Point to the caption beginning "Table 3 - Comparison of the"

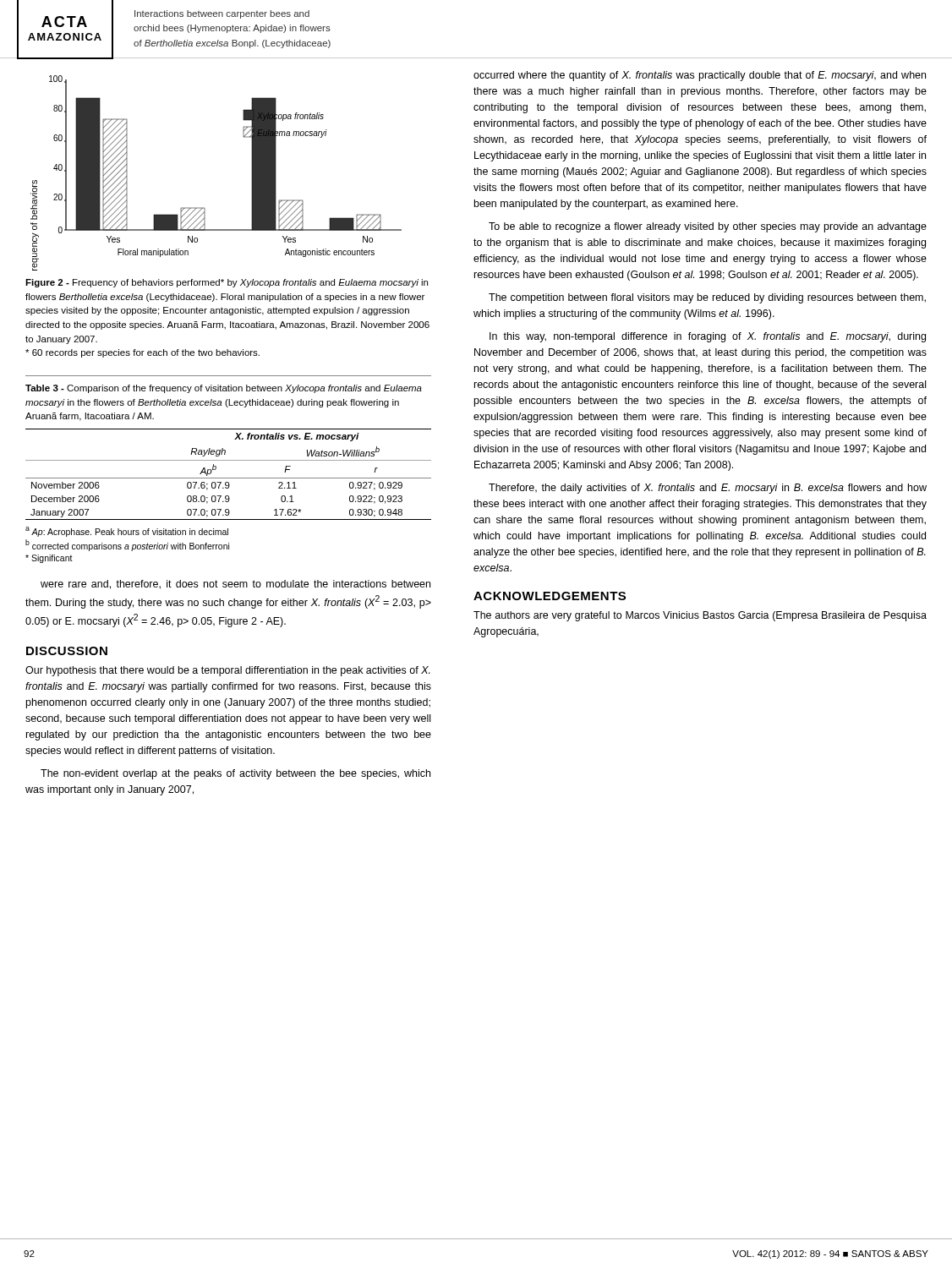click(x=224, y=402)
